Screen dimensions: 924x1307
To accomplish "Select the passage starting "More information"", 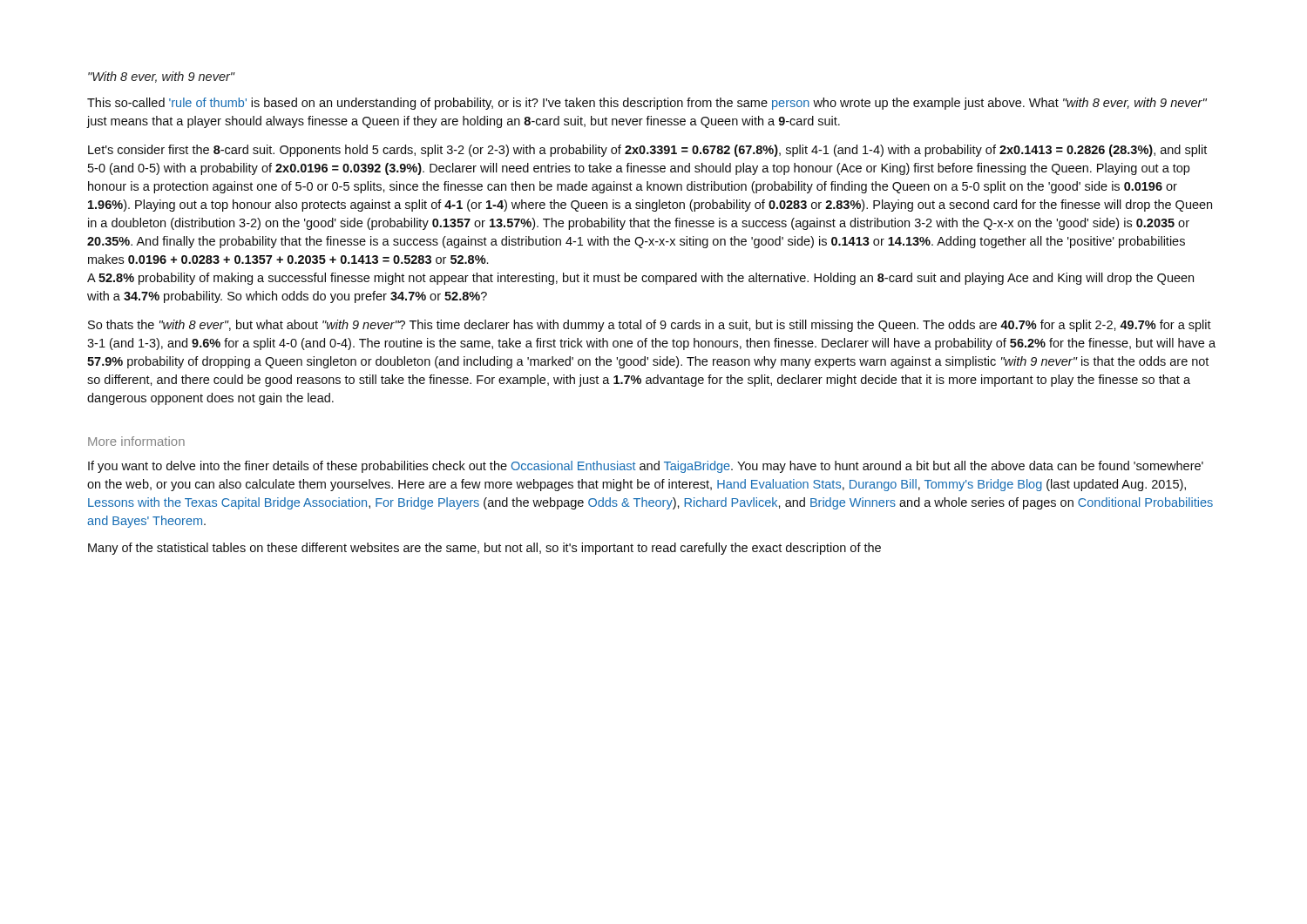I will pyautogui.click(x=136, y=441).
